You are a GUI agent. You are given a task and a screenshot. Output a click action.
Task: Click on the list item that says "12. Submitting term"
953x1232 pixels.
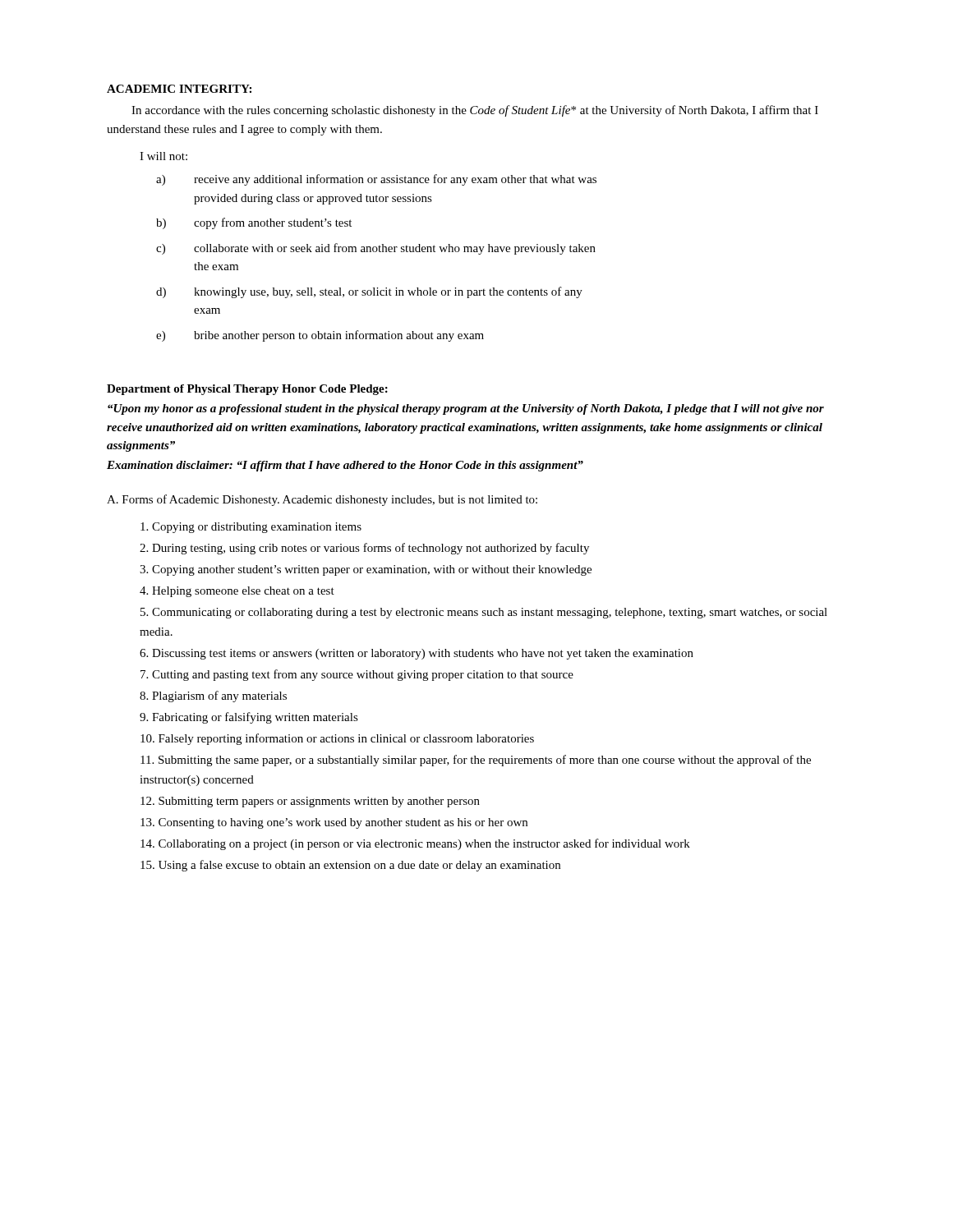coord(310,802)
